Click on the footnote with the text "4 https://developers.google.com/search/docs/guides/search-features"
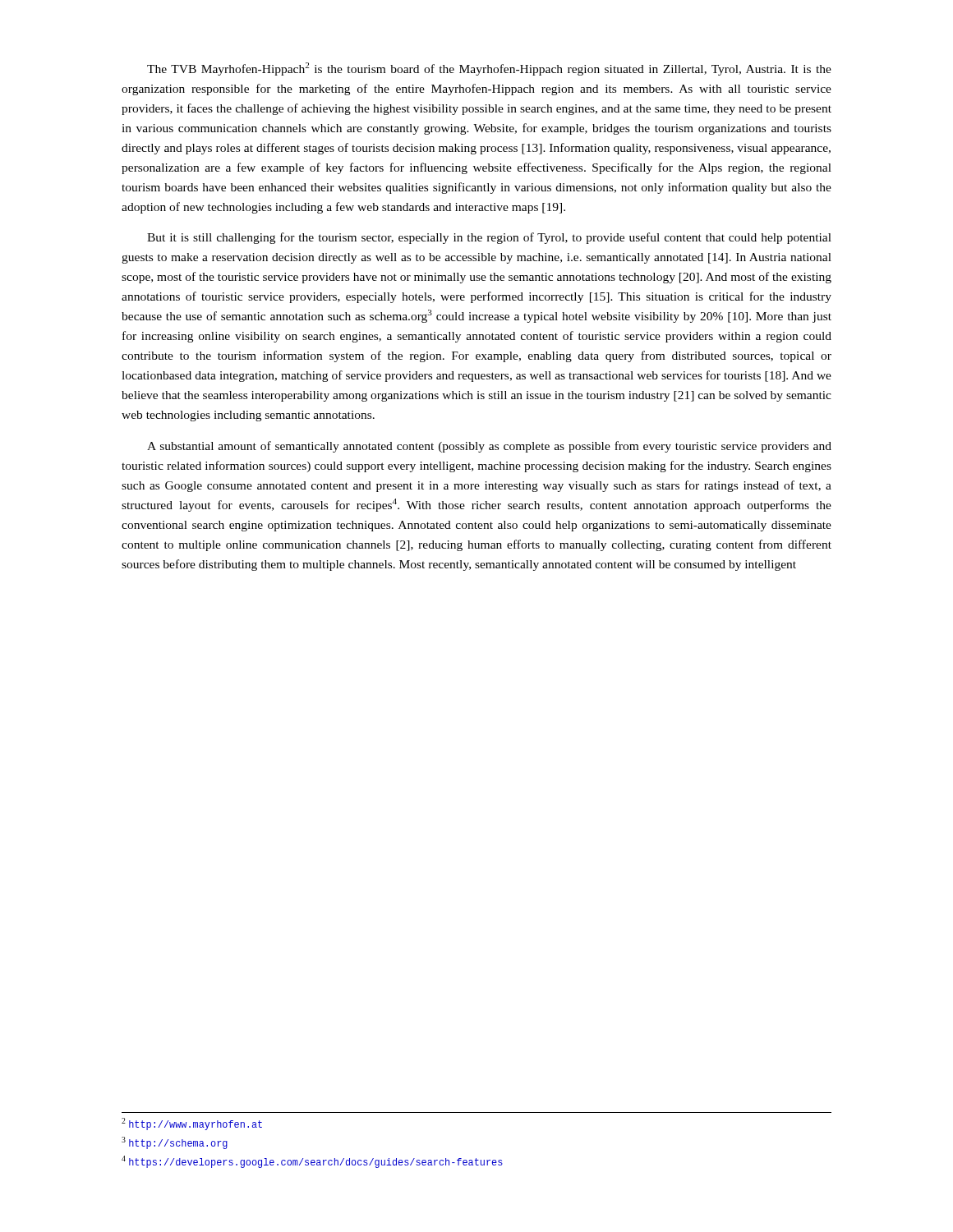This screenshot has height=1232, width=953. click(312, 1161)
